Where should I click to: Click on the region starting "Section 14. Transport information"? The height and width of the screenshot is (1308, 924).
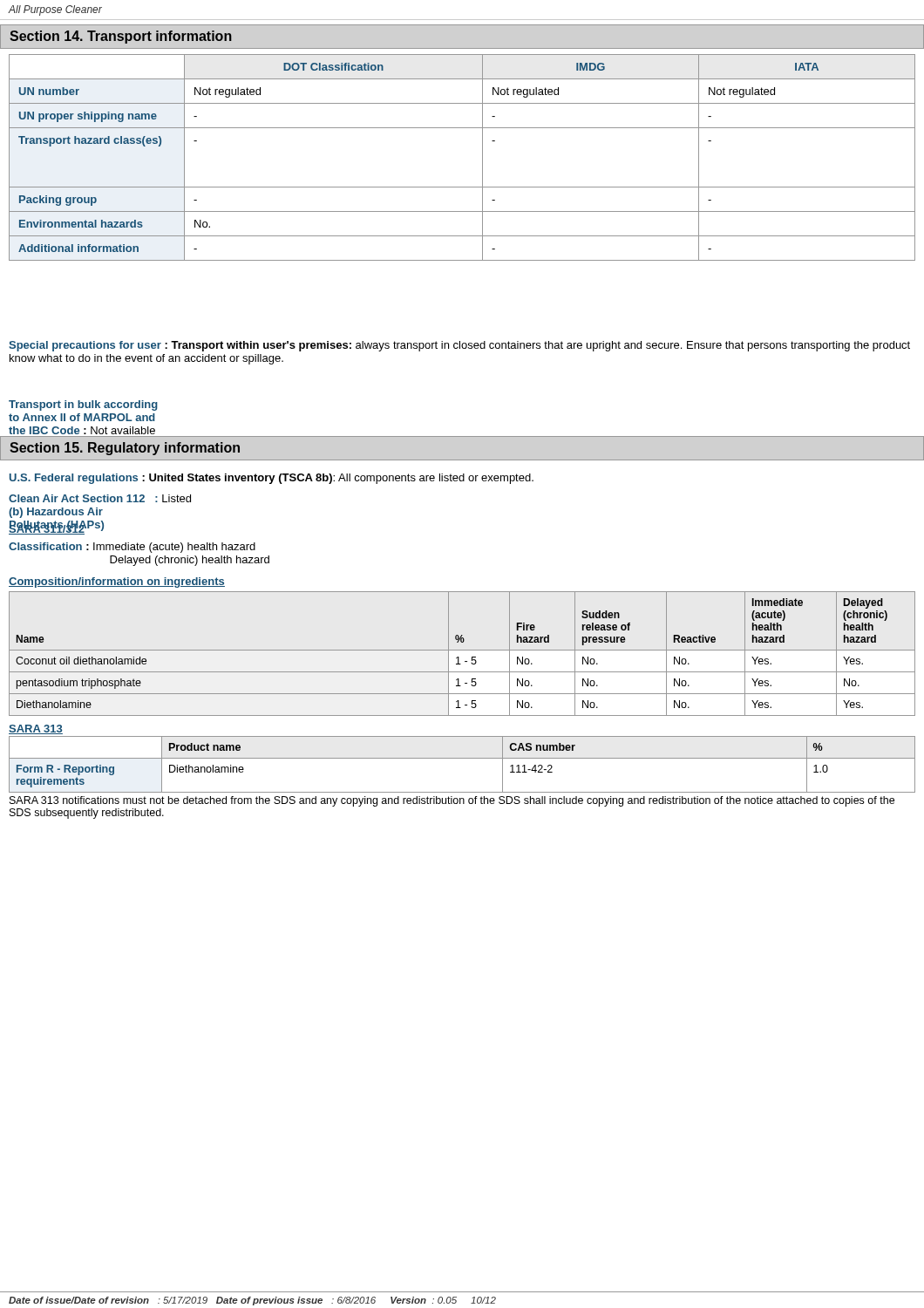pos(462,37)
